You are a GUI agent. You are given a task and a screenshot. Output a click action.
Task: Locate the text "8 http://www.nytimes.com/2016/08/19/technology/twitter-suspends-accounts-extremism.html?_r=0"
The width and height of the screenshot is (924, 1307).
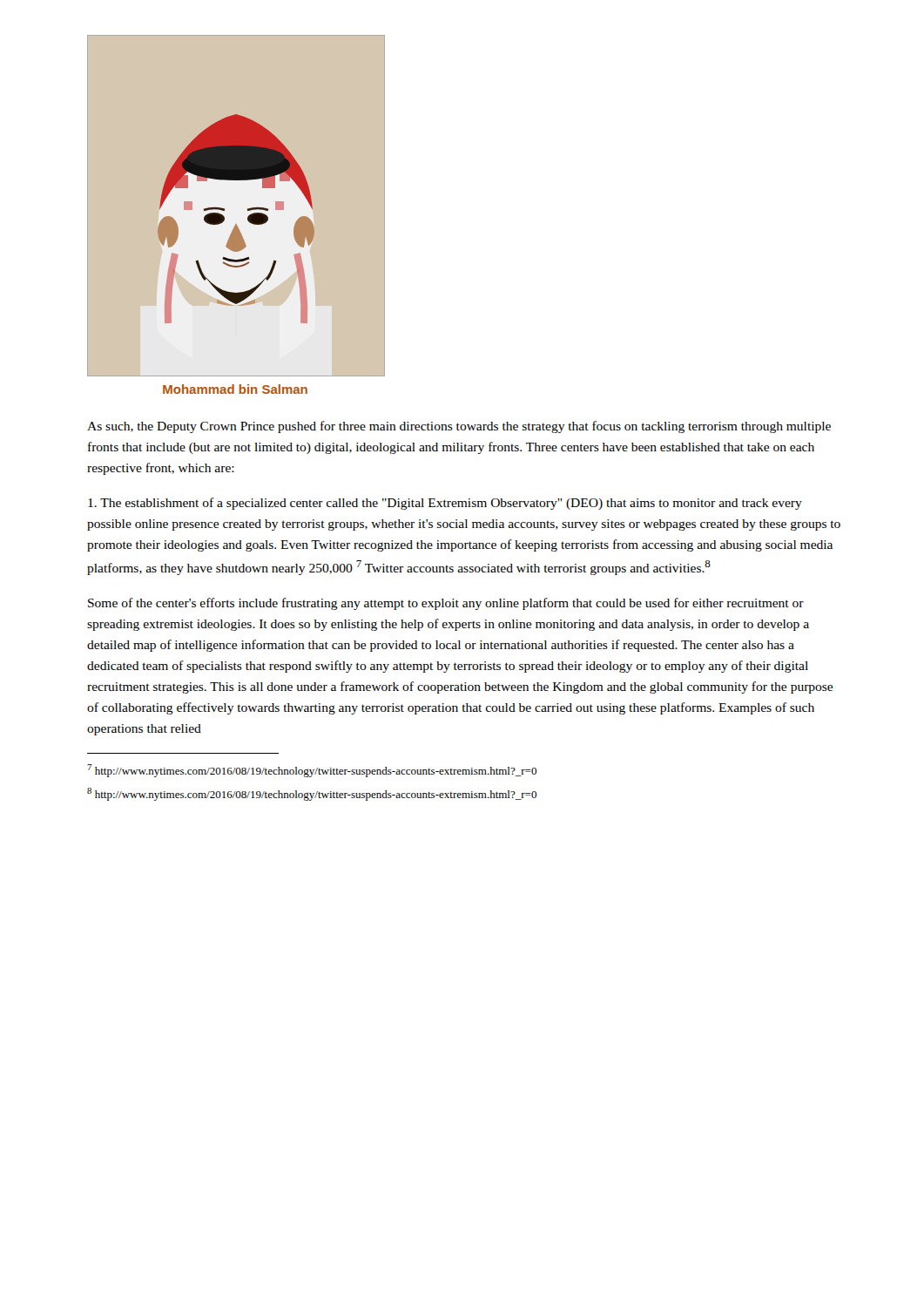coord(312,793)
